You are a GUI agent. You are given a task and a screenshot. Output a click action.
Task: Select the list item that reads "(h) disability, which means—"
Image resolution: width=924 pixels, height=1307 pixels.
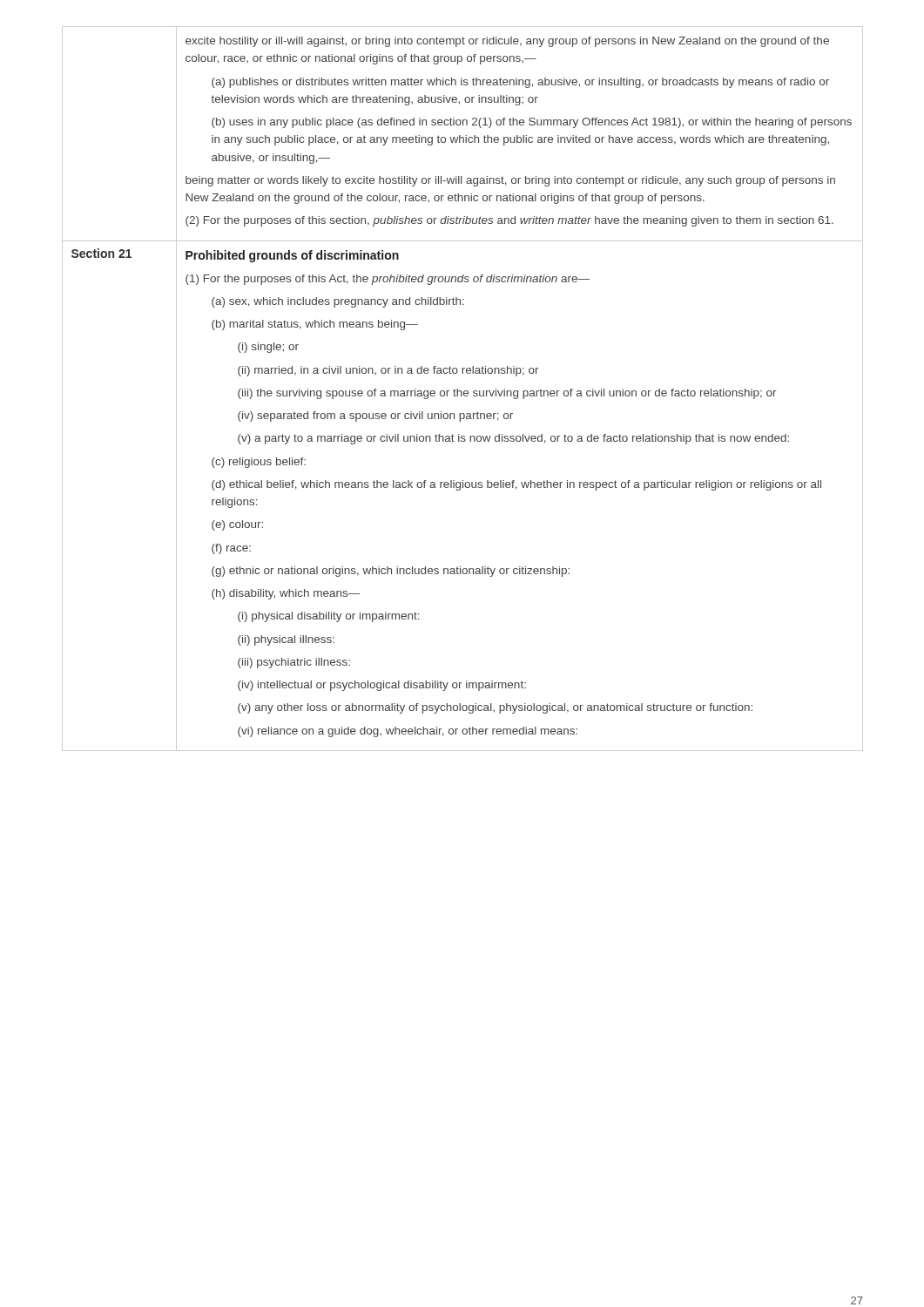tap(286, 594)
